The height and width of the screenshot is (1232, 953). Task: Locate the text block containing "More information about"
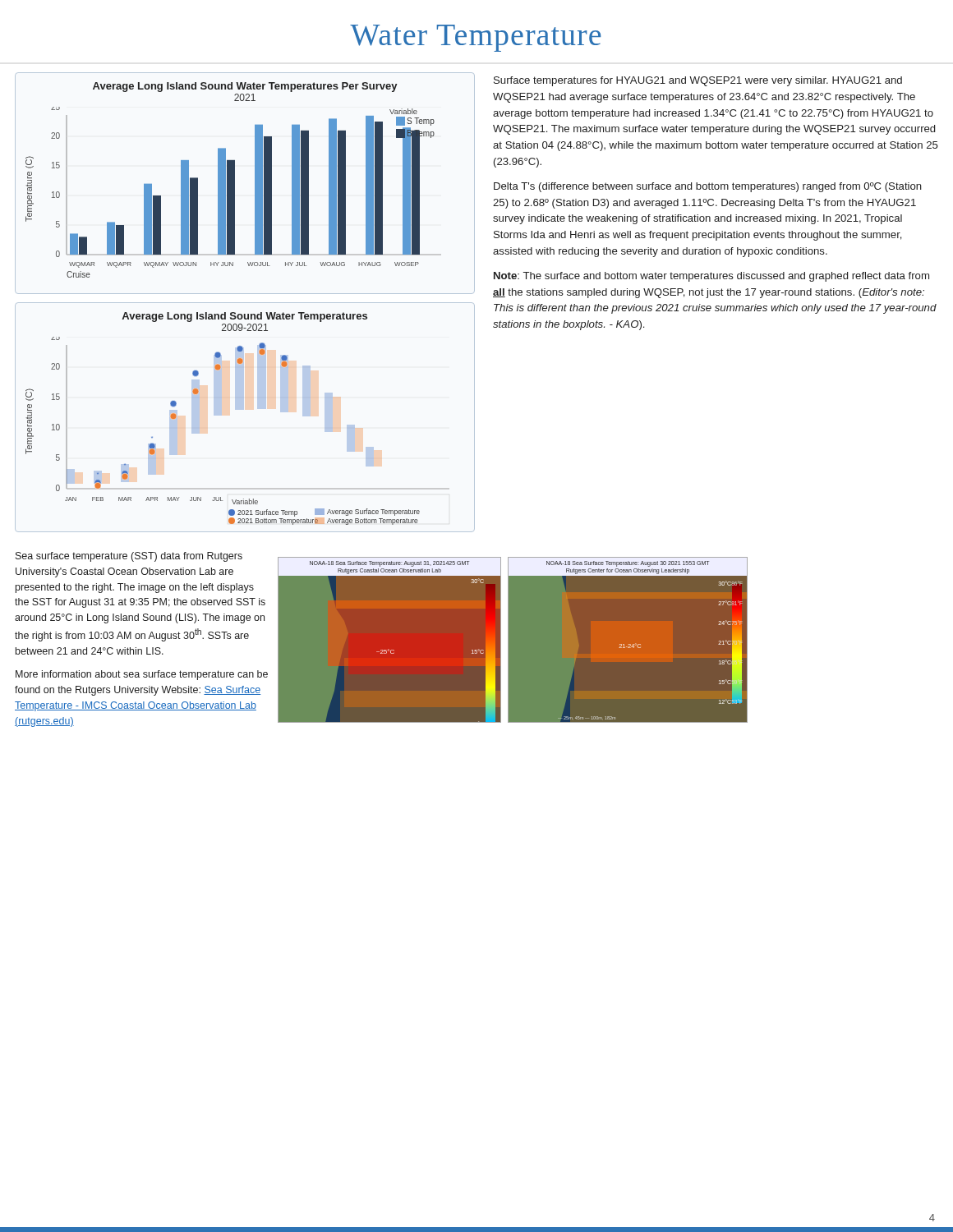[x=142, y=698]
